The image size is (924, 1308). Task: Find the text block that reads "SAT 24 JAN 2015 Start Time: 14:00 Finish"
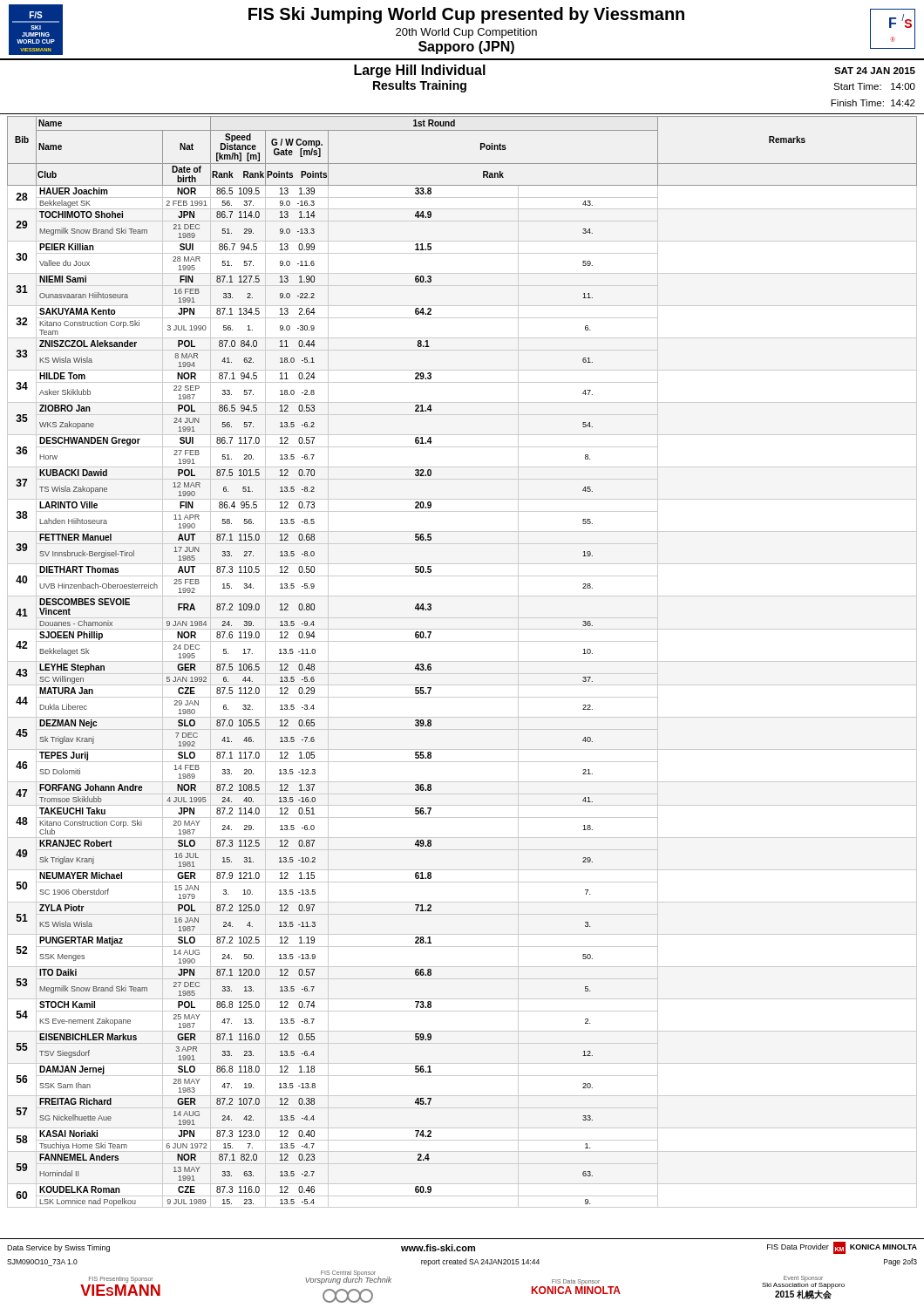click(873, 87)
